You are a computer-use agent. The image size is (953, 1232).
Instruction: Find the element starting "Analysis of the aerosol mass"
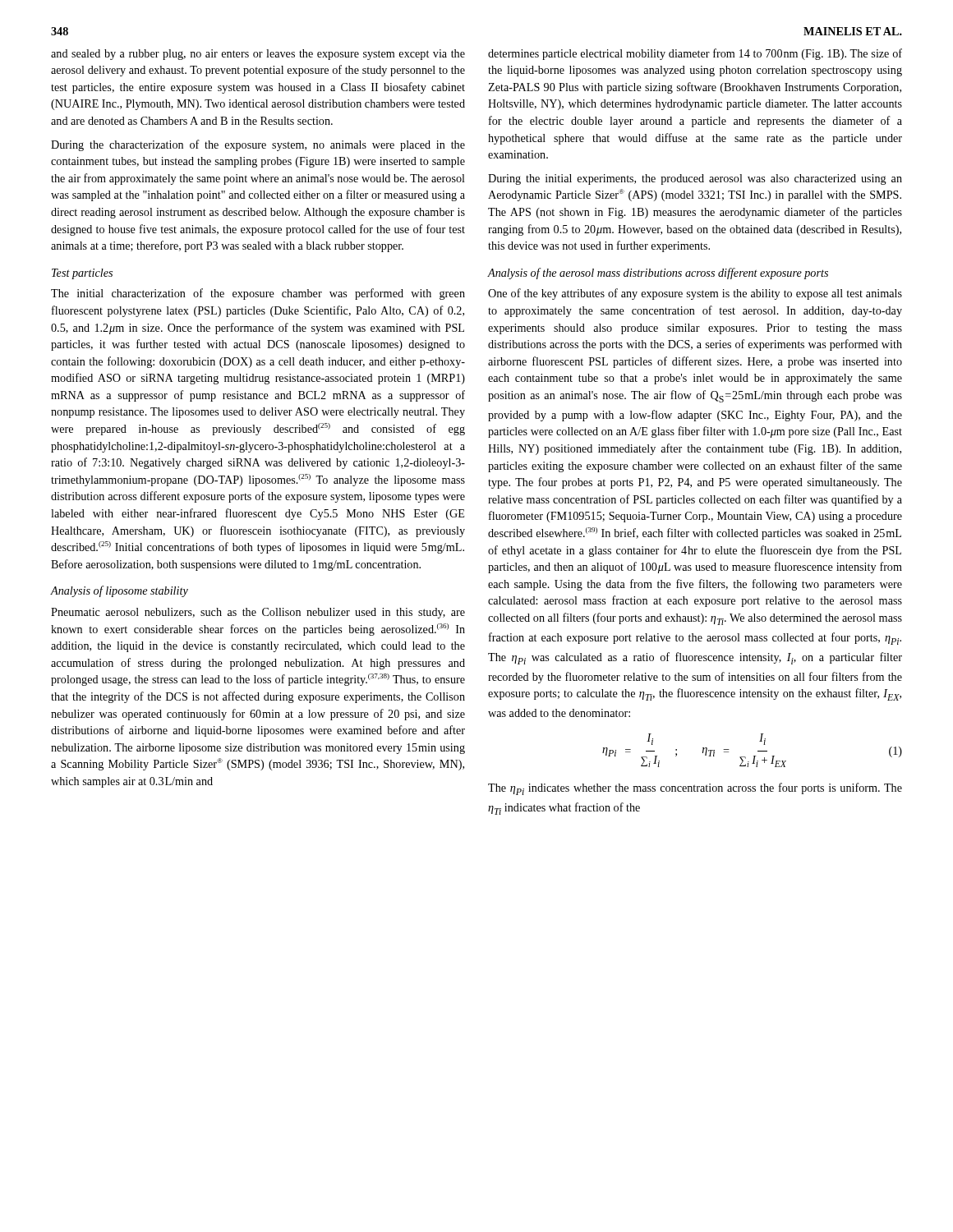tap(658, 272)
